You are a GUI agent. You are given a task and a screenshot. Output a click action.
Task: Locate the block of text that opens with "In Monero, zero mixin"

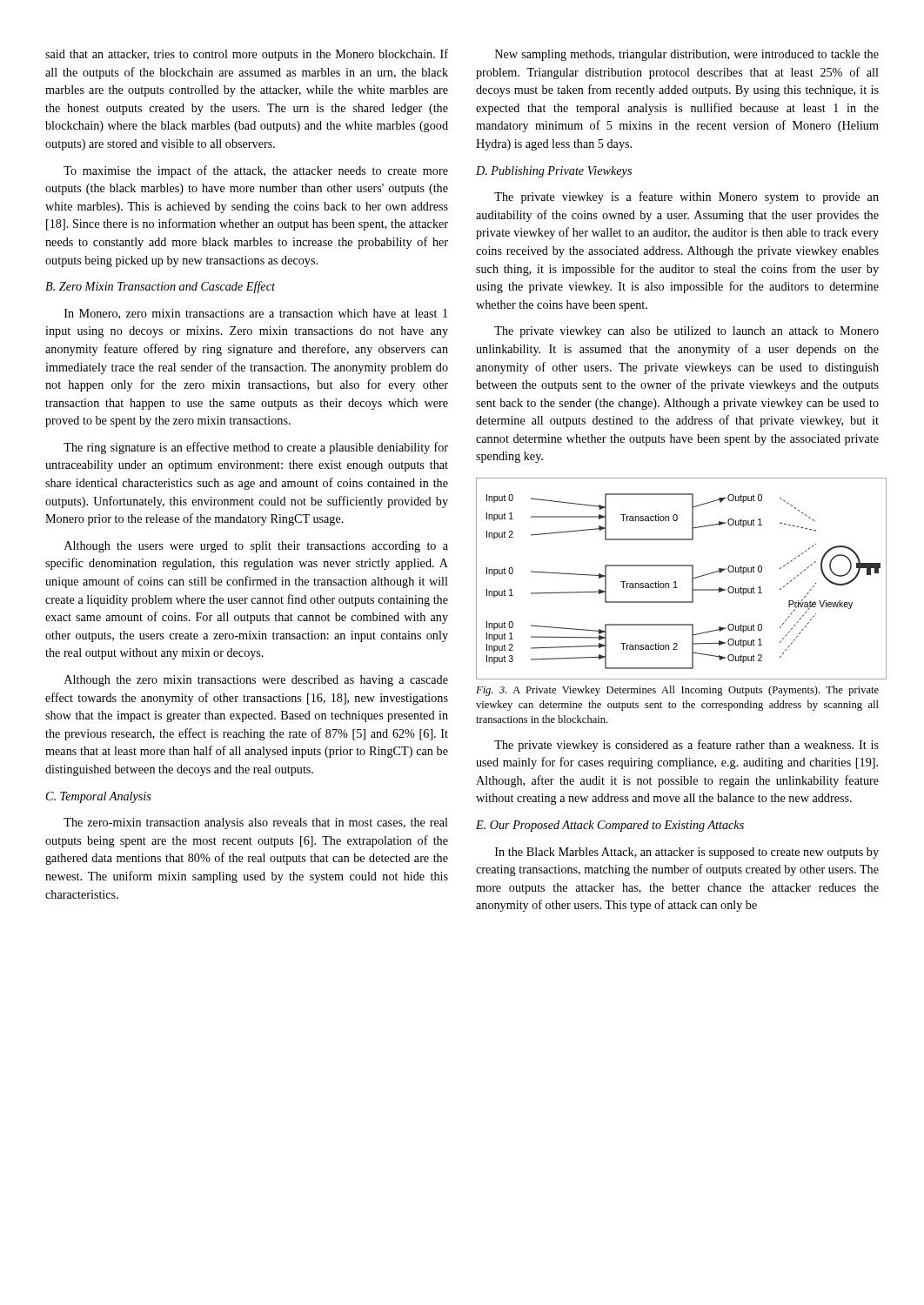(x=247, y=367)
